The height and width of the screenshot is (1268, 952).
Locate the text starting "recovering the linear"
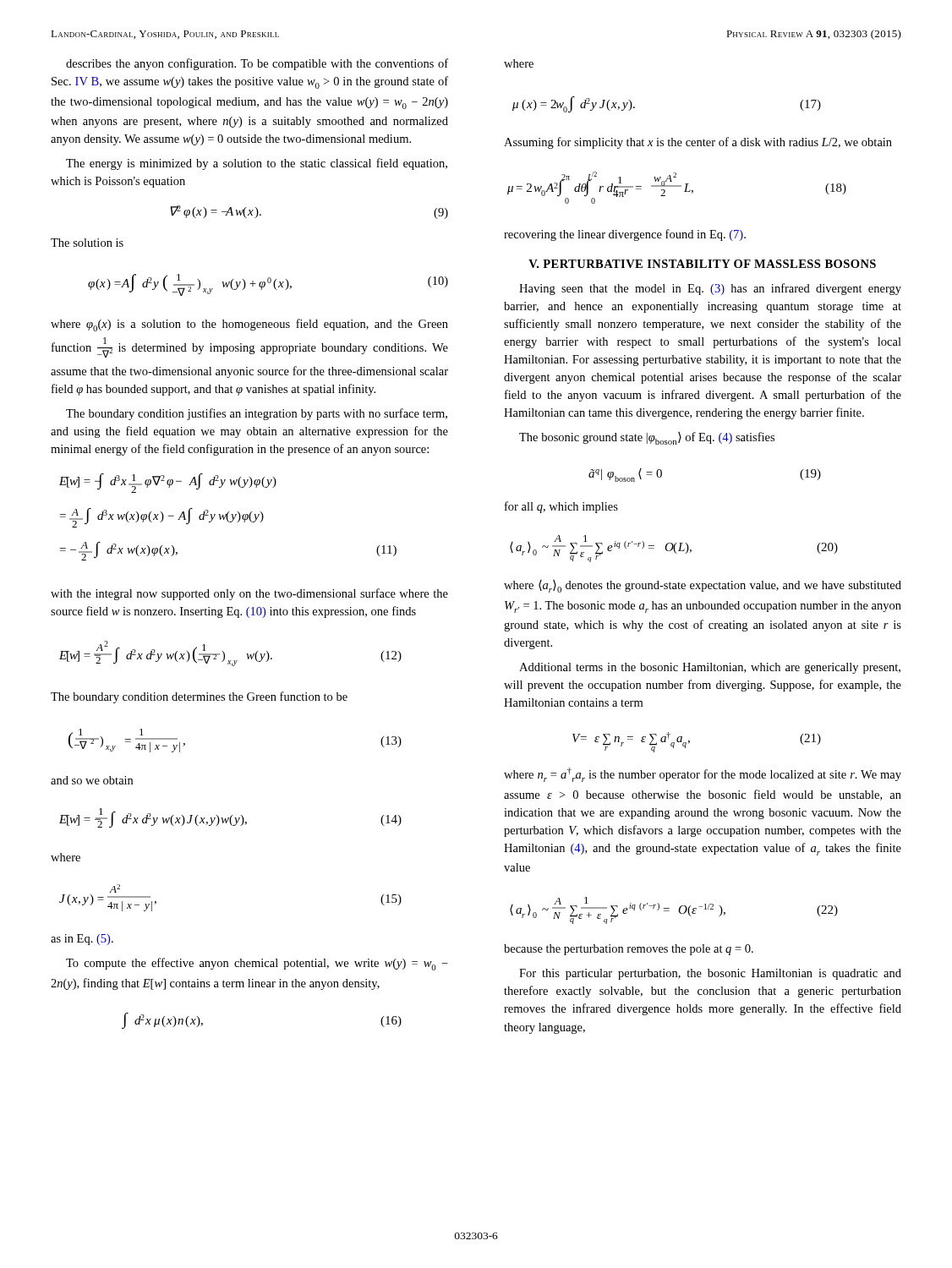pyautogui.click(x=703, y=235)
